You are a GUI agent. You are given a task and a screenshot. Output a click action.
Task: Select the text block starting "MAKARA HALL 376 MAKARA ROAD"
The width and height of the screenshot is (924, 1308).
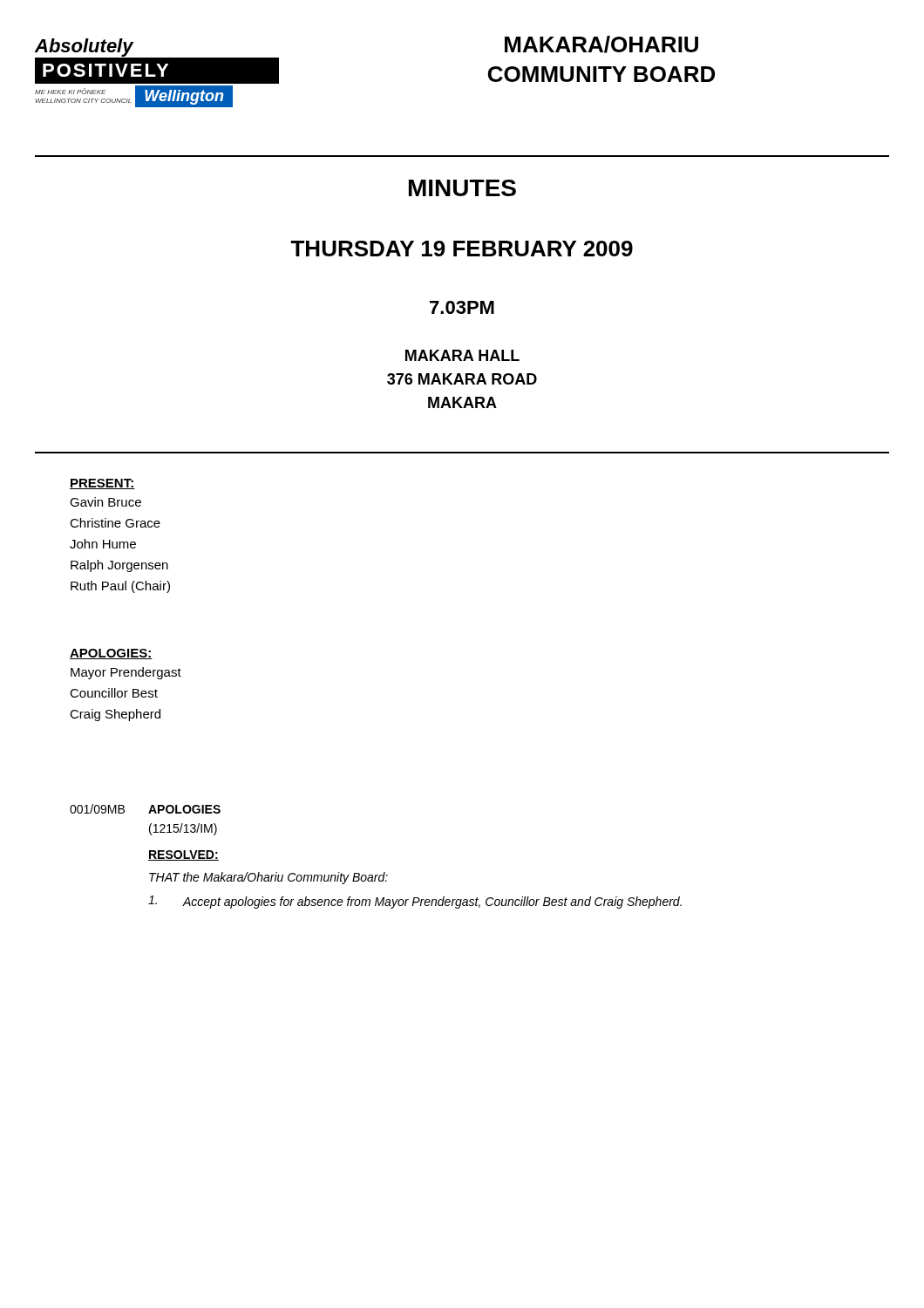(462, 379)
